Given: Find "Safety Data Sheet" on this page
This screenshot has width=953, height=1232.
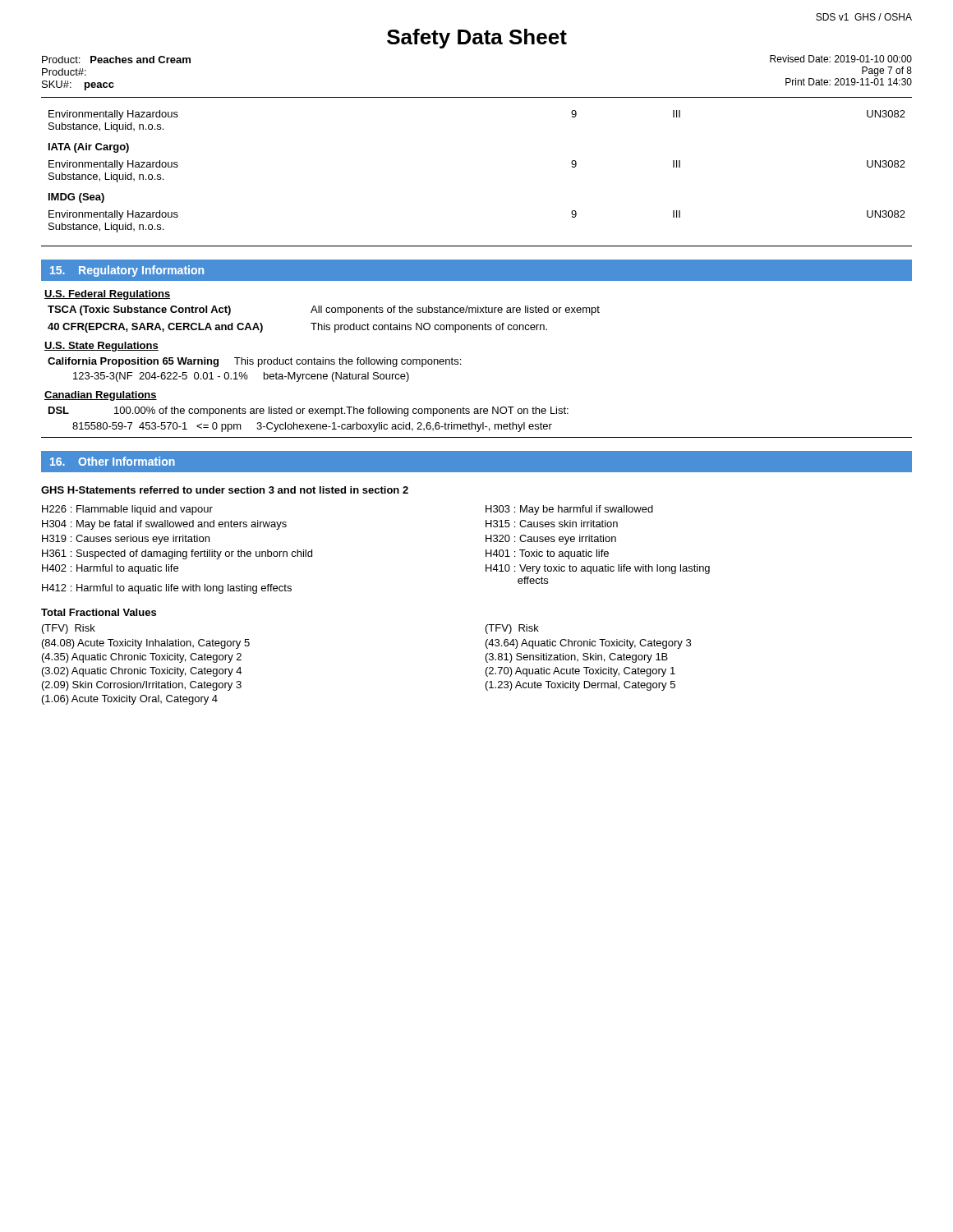Looking at the screenshot, I should point(476,37).
